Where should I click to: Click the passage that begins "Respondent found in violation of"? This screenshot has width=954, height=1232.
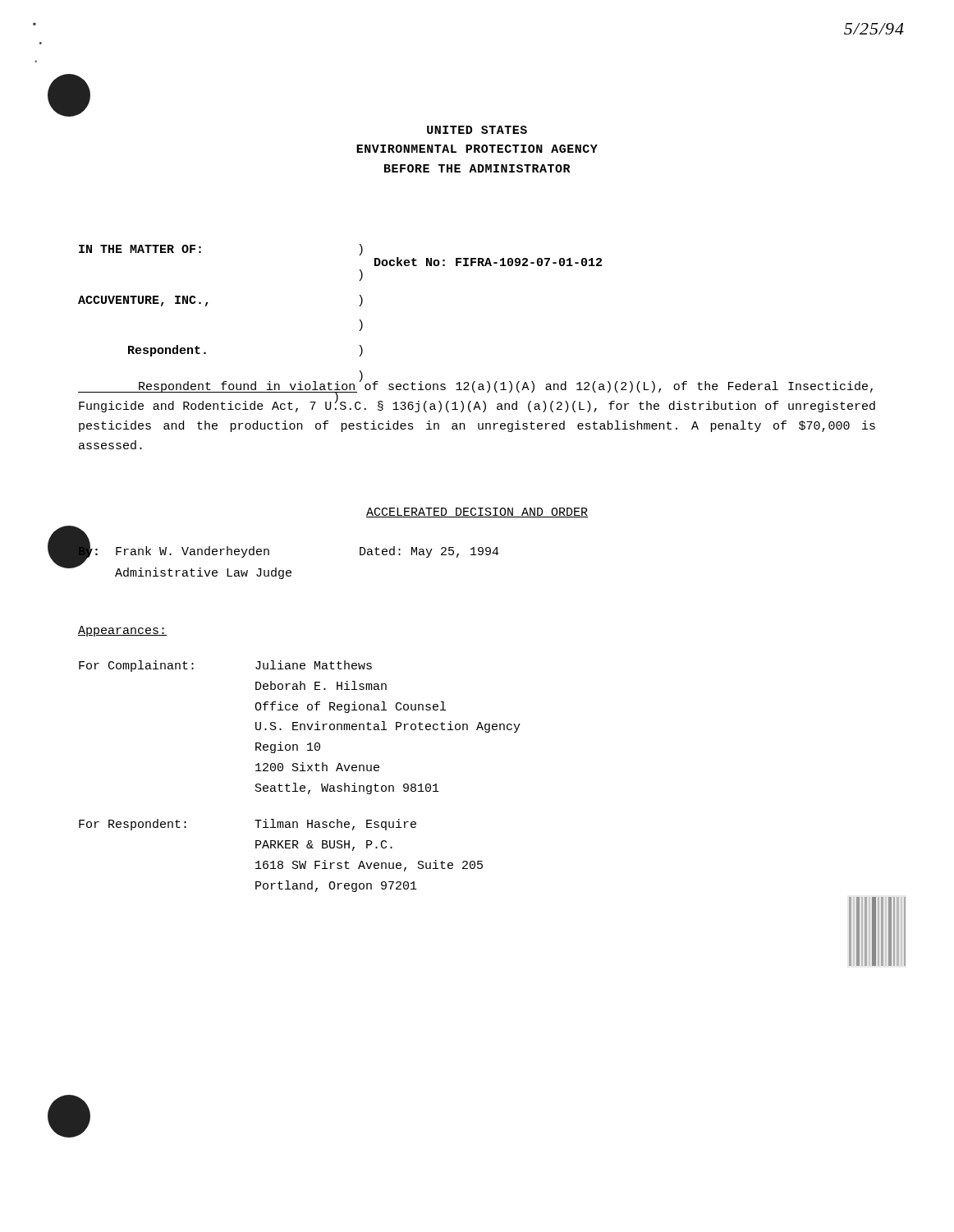coord(477,417)
